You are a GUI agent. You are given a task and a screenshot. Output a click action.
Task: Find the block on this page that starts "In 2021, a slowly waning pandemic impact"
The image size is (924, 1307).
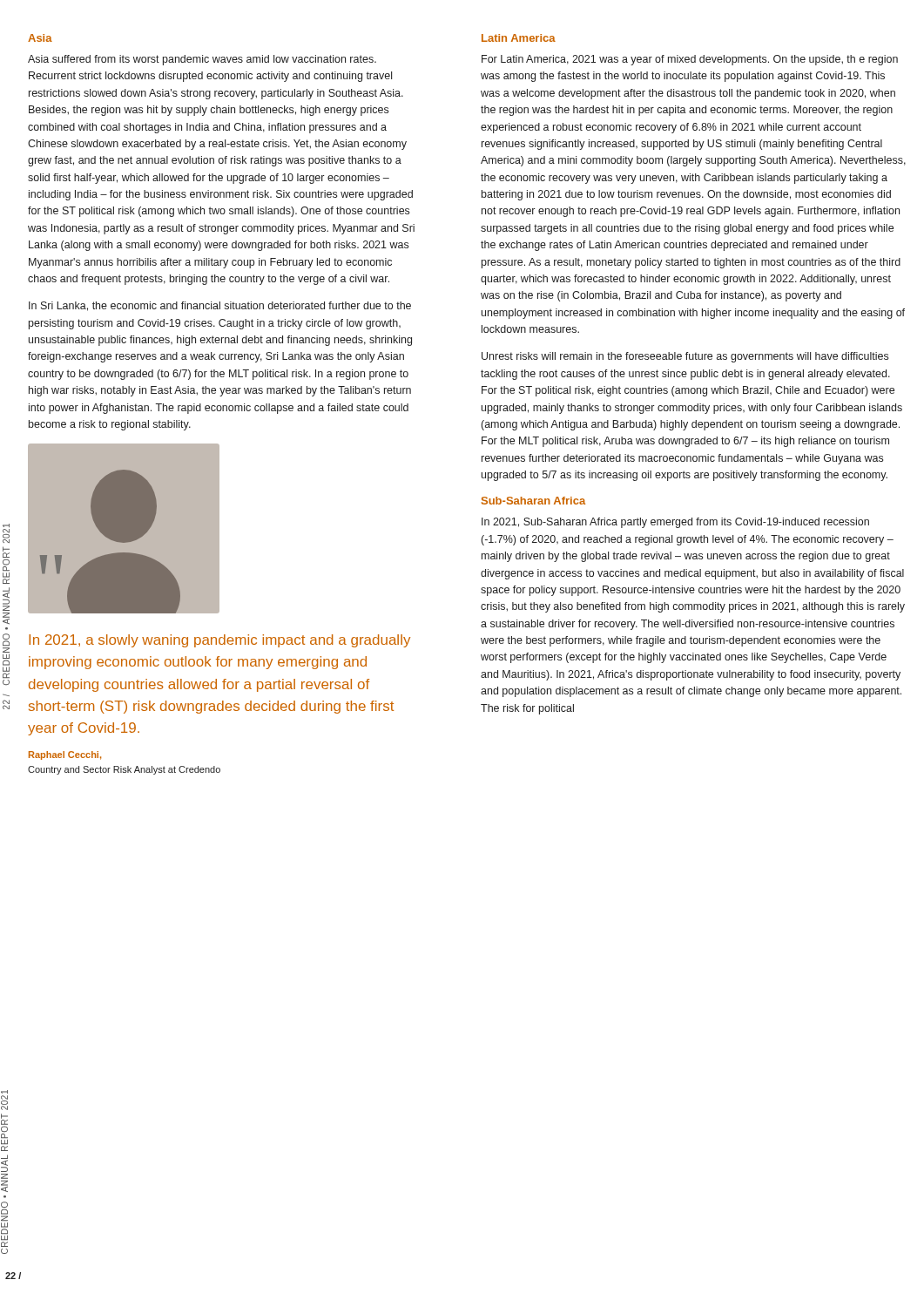click(x=219, y=703)
